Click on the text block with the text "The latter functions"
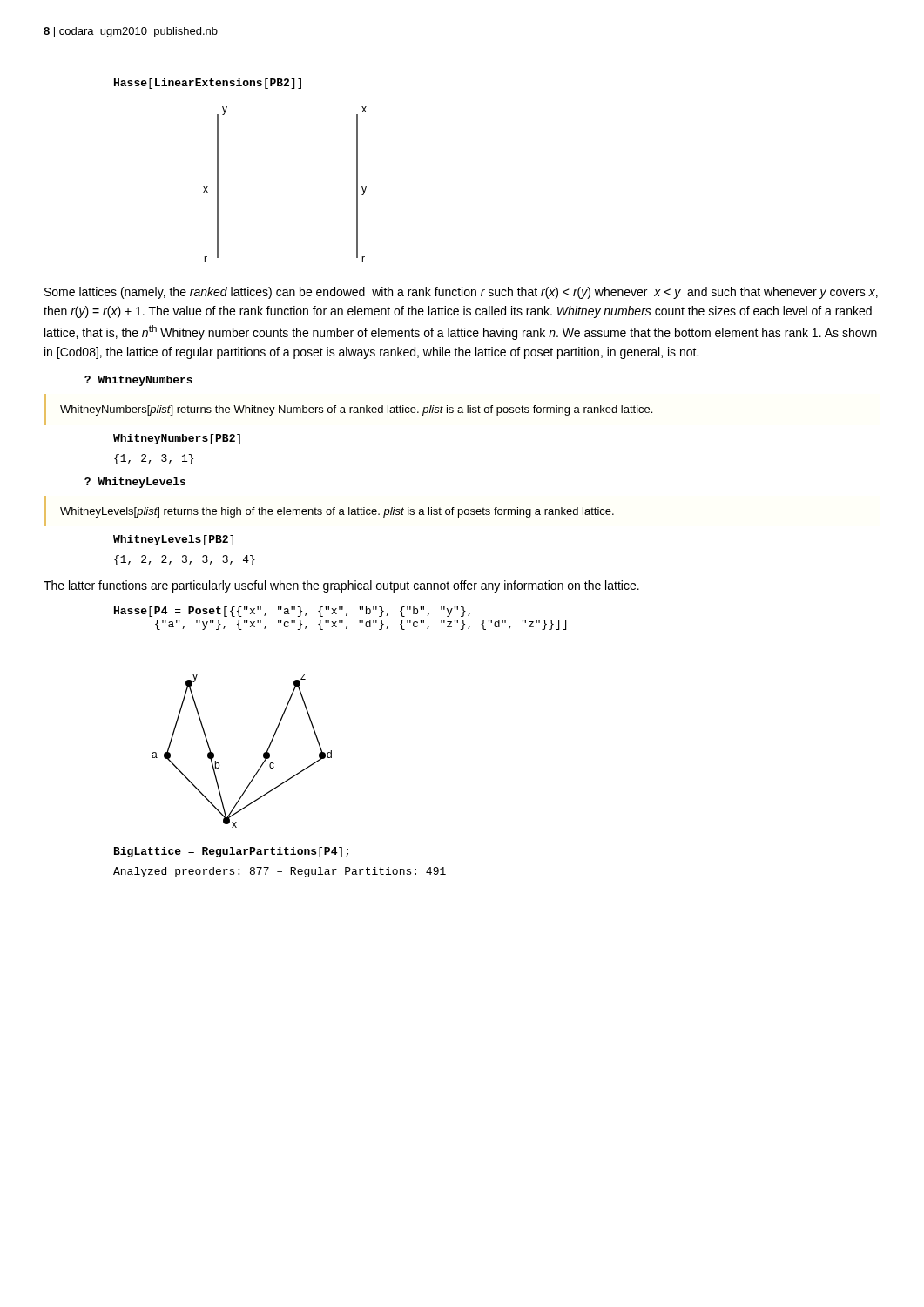924x1307 pixels. (342, 586)
